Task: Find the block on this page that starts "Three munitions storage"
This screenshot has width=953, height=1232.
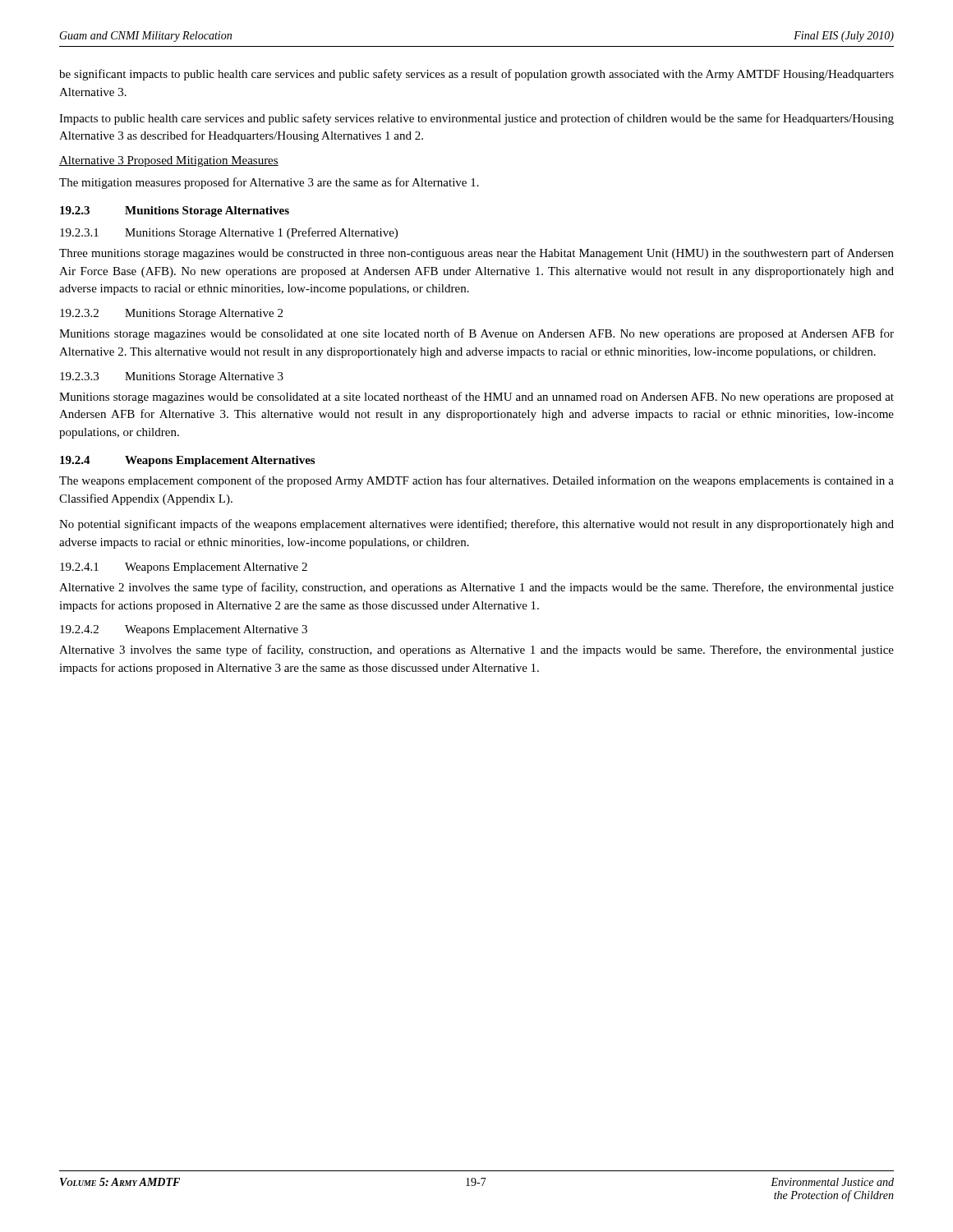Action: click(476, 271)
